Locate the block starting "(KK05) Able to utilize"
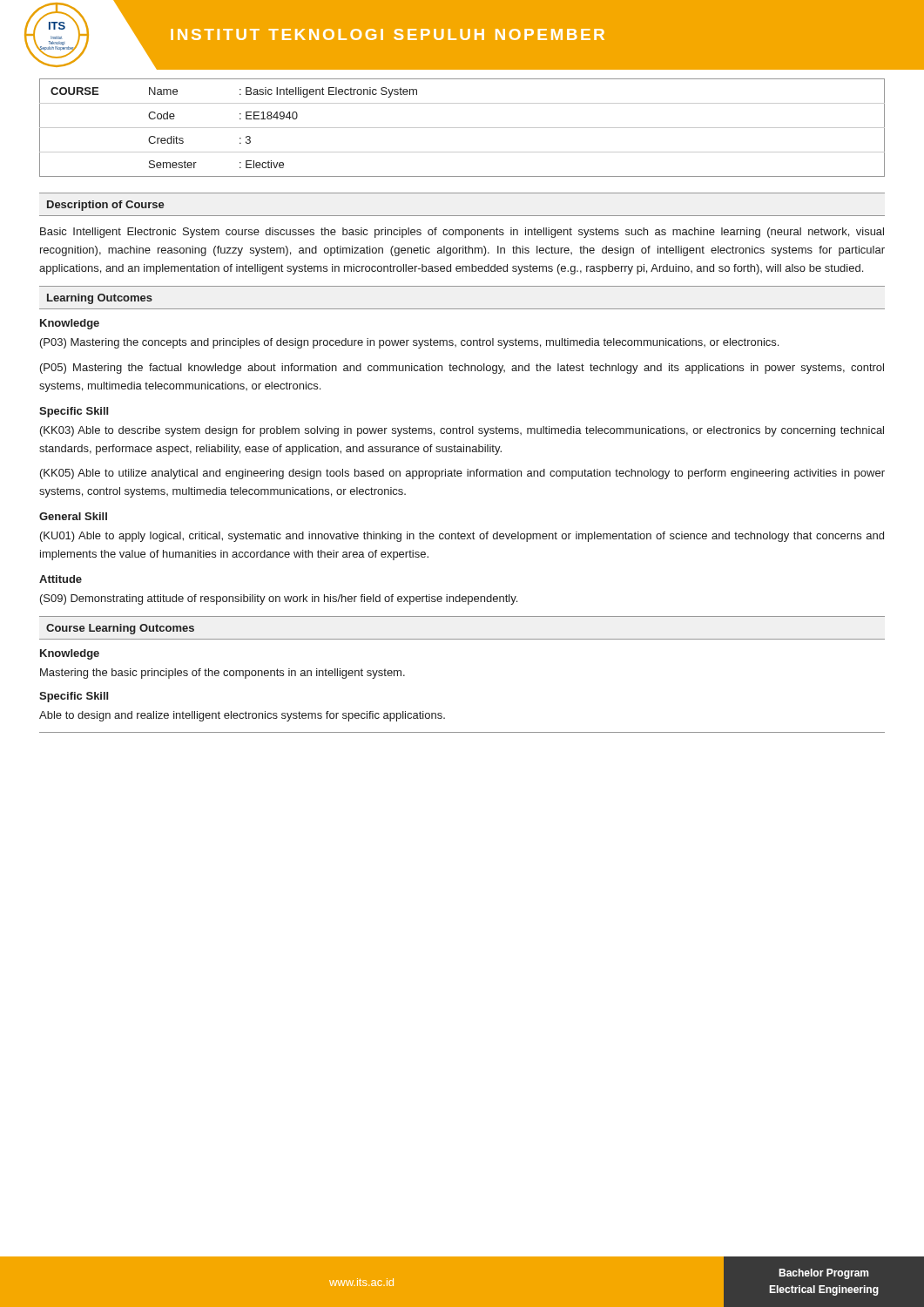Viewport: 924px width, 1307px height. 462,482
